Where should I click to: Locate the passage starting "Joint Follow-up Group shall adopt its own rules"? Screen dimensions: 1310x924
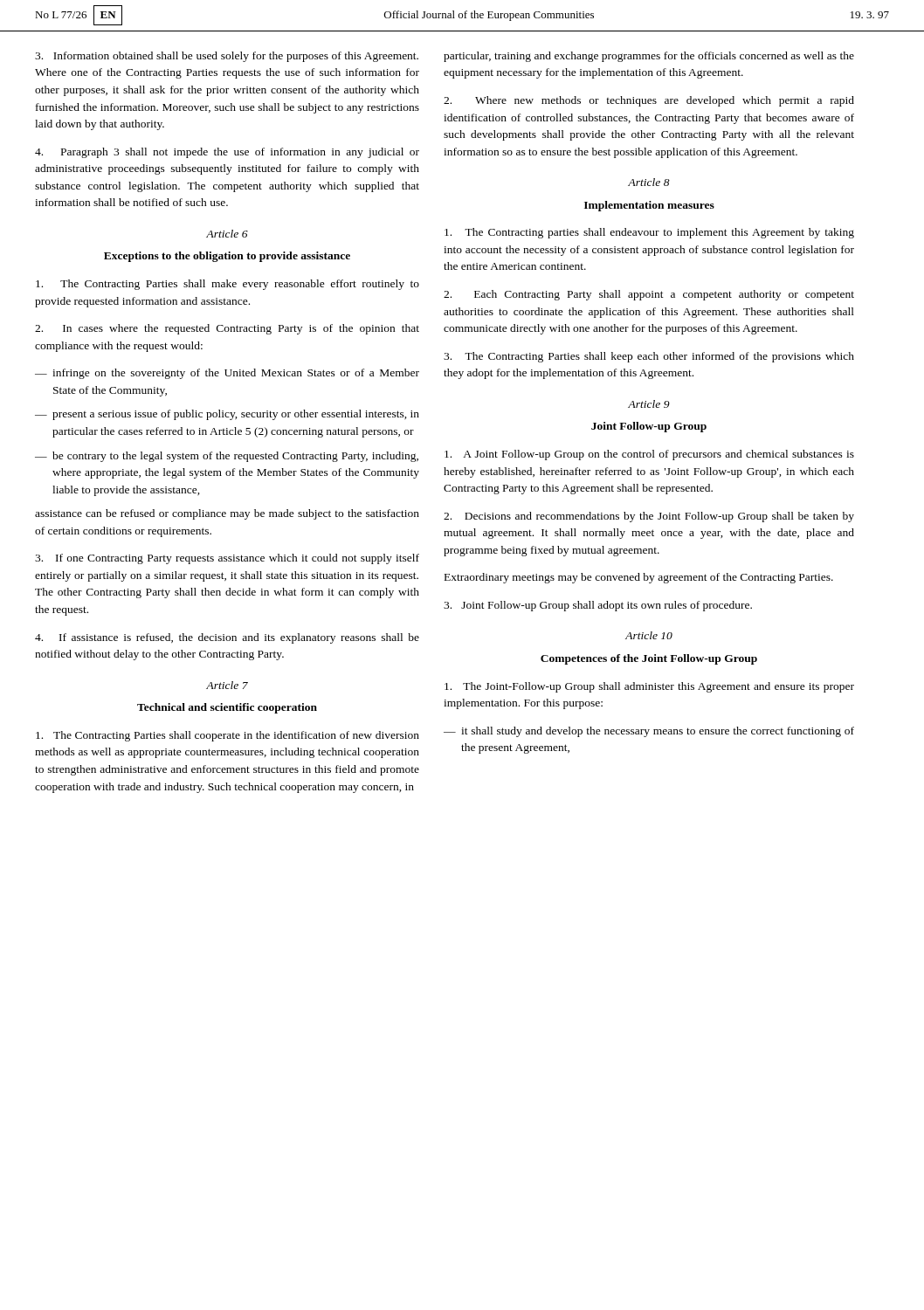pyautogui.click(x=649, y=605)
